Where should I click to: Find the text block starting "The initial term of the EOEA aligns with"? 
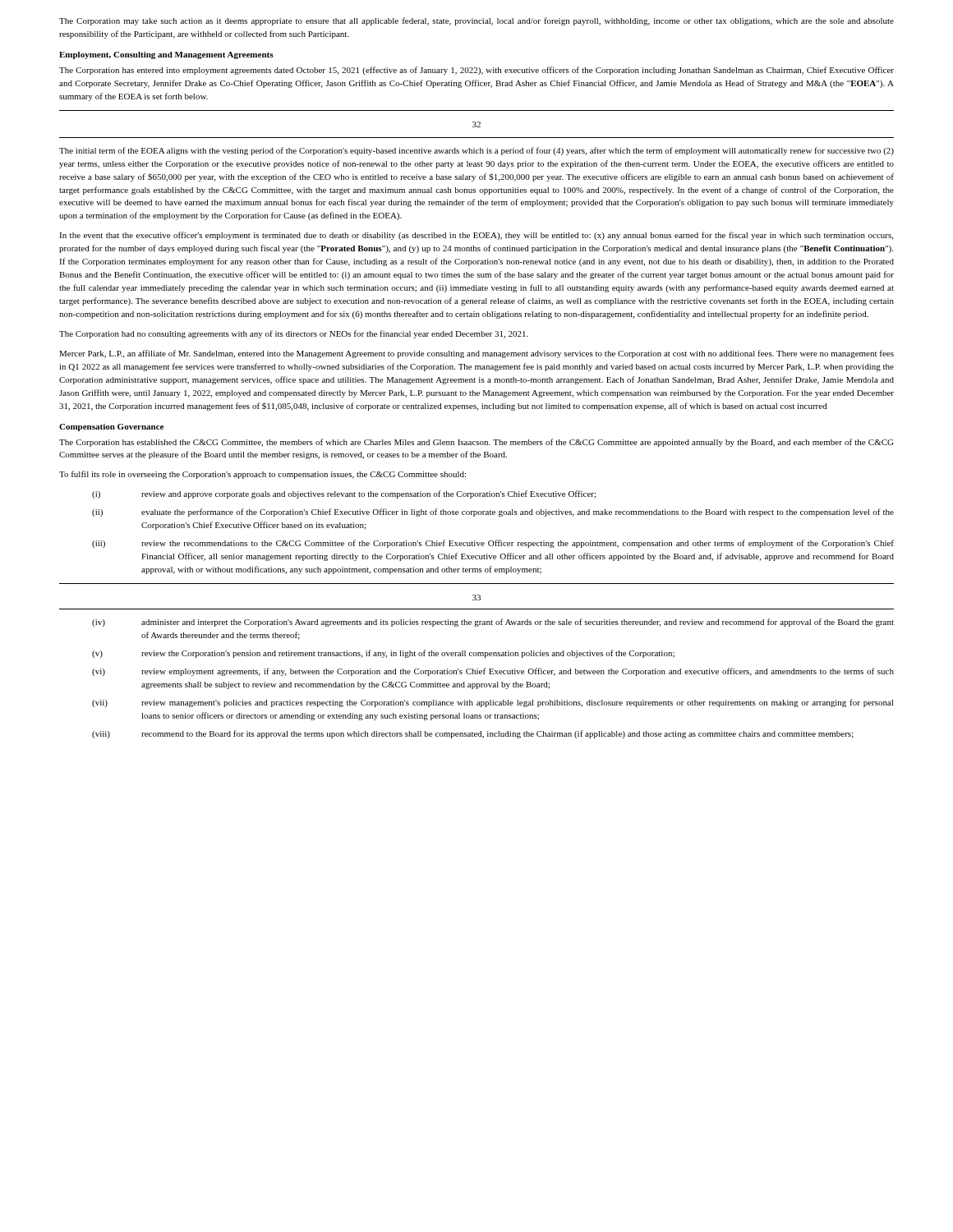tap(476, 184)
